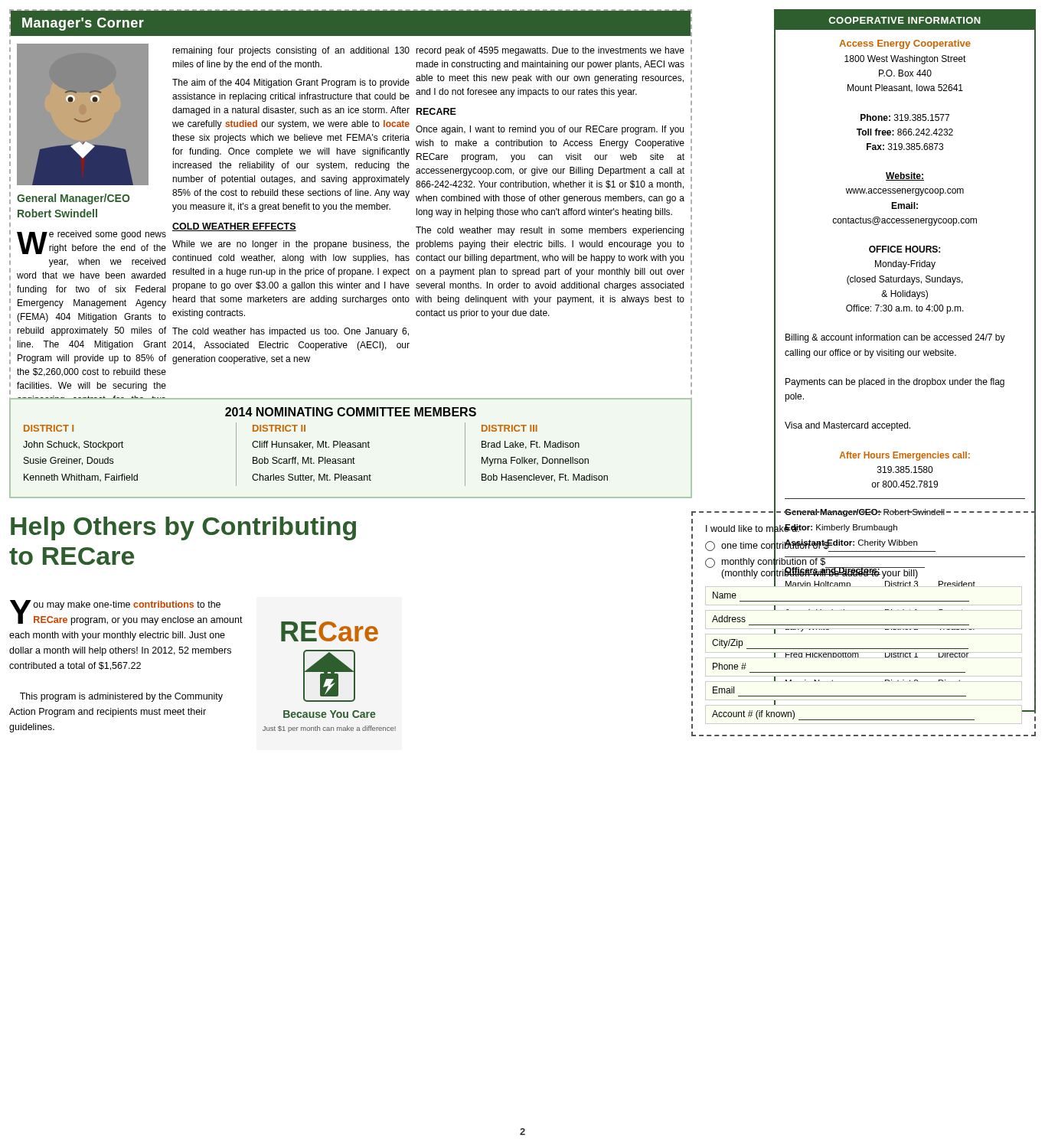Point to the block beginning "I would like to make a: one time"
The image size is (1045, 1148).
[x=864, y=624]
